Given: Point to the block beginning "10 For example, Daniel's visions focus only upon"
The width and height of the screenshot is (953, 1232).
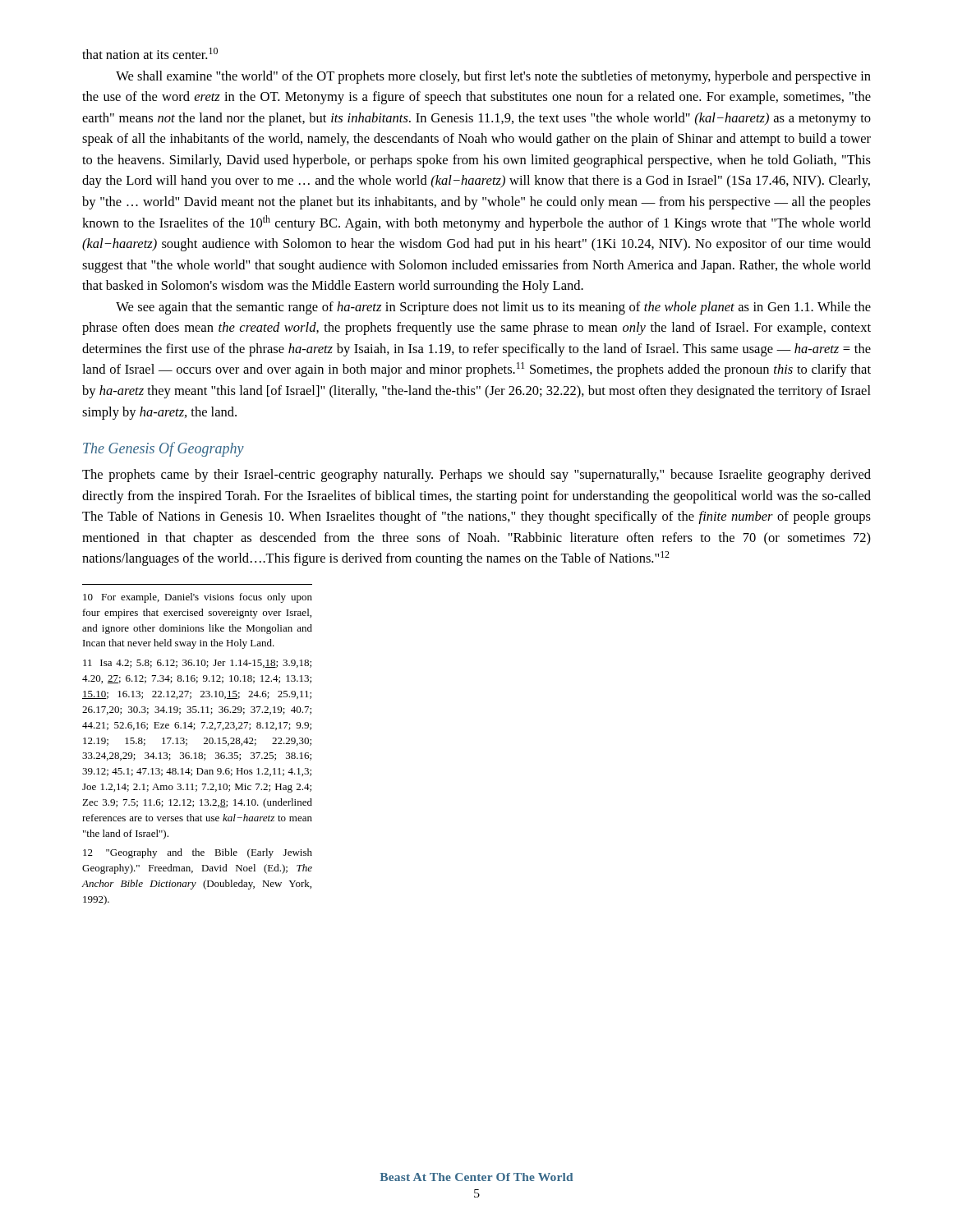Looking at the screenshot, I should click(x=197, y=620).
